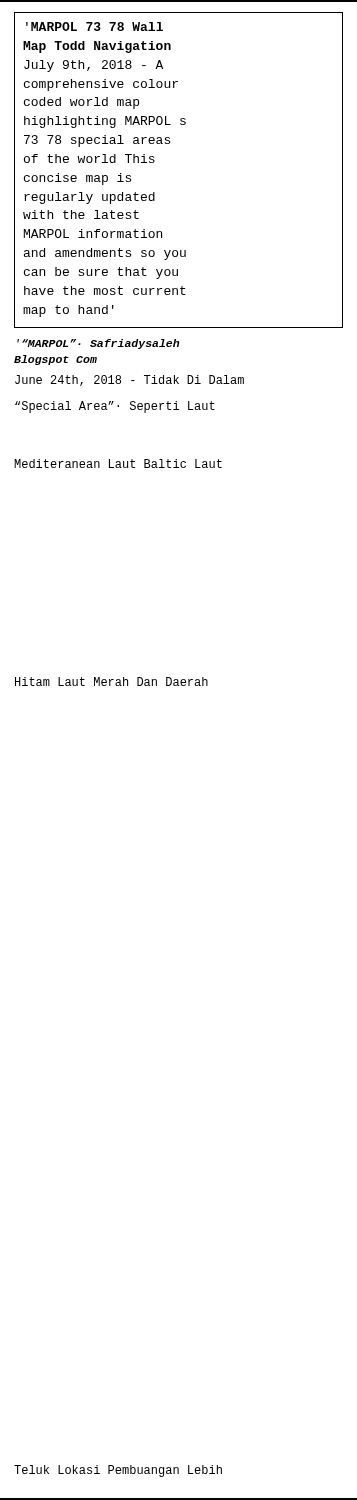Screen dimensions: 1500x357
Task: Point to the text starting "“Special Area”· Seperti Laut"
Action: (x=115, y=407)
